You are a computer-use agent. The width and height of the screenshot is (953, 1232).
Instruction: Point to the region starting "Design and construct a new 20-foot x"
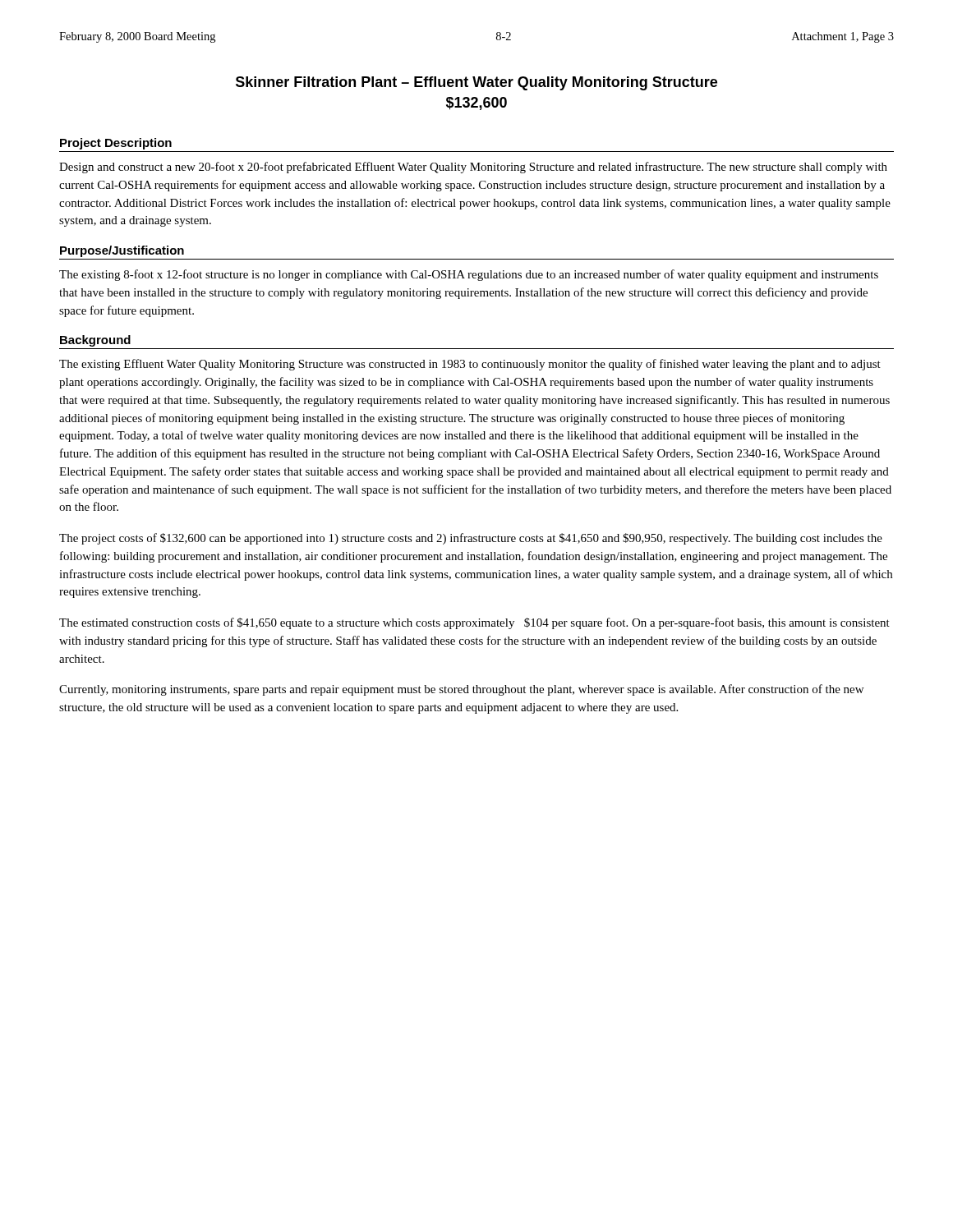point(475,194)
